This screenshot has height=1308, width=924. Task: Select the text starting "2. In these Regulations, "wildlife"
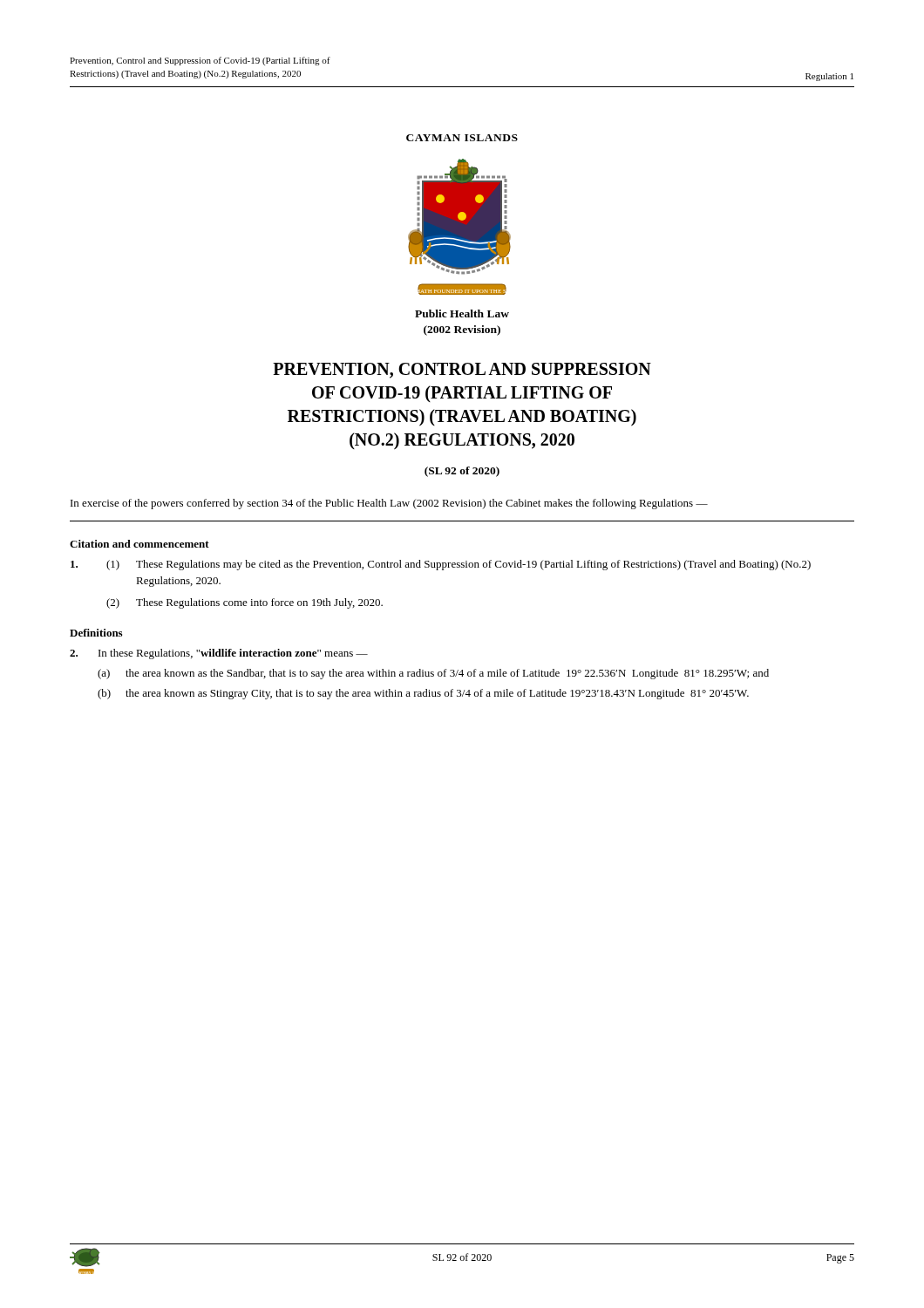click(x=462, y=676)
